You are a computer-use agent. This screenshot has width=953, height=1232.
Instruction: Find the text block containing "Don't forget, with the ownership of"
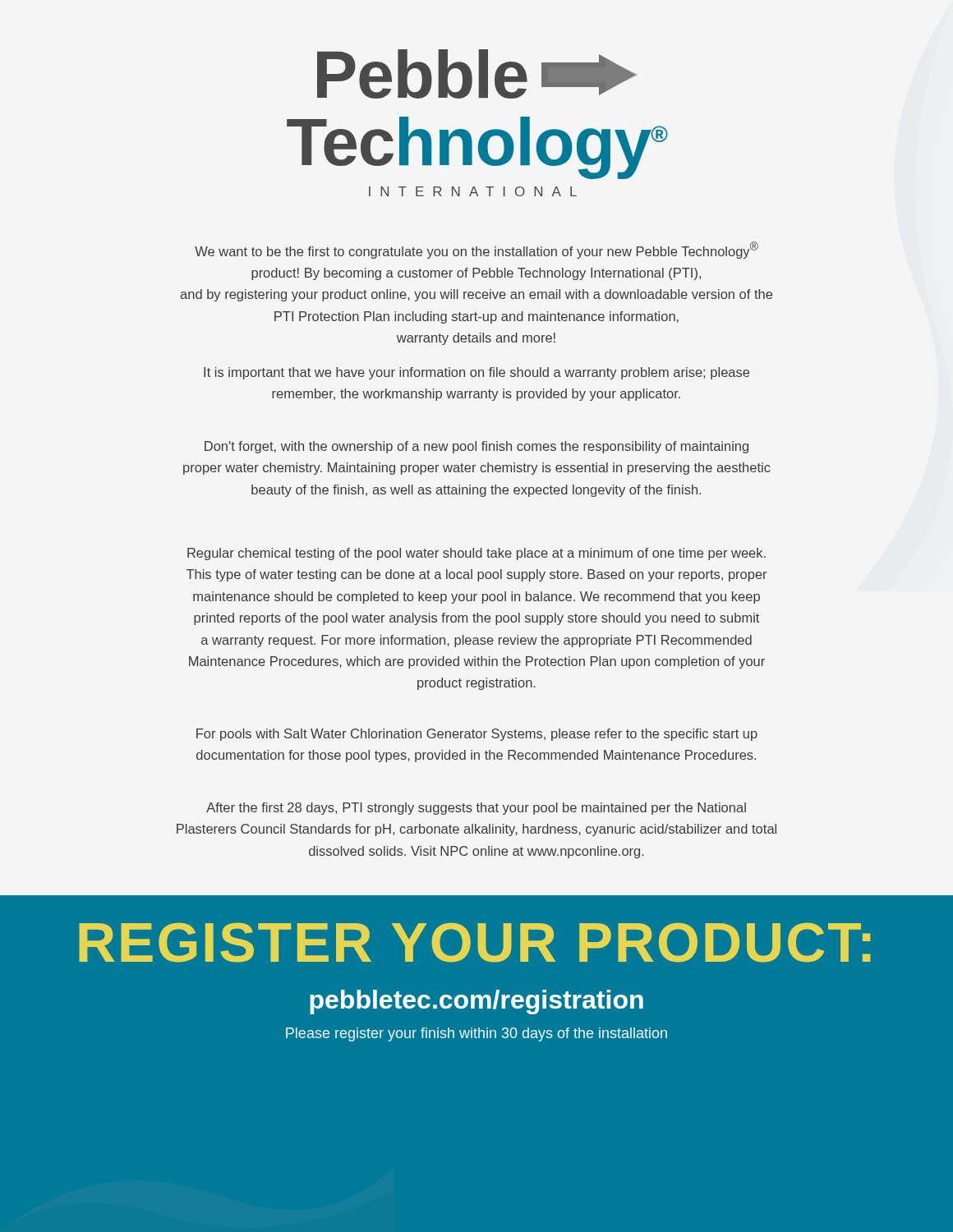click(x=476, y=468)
